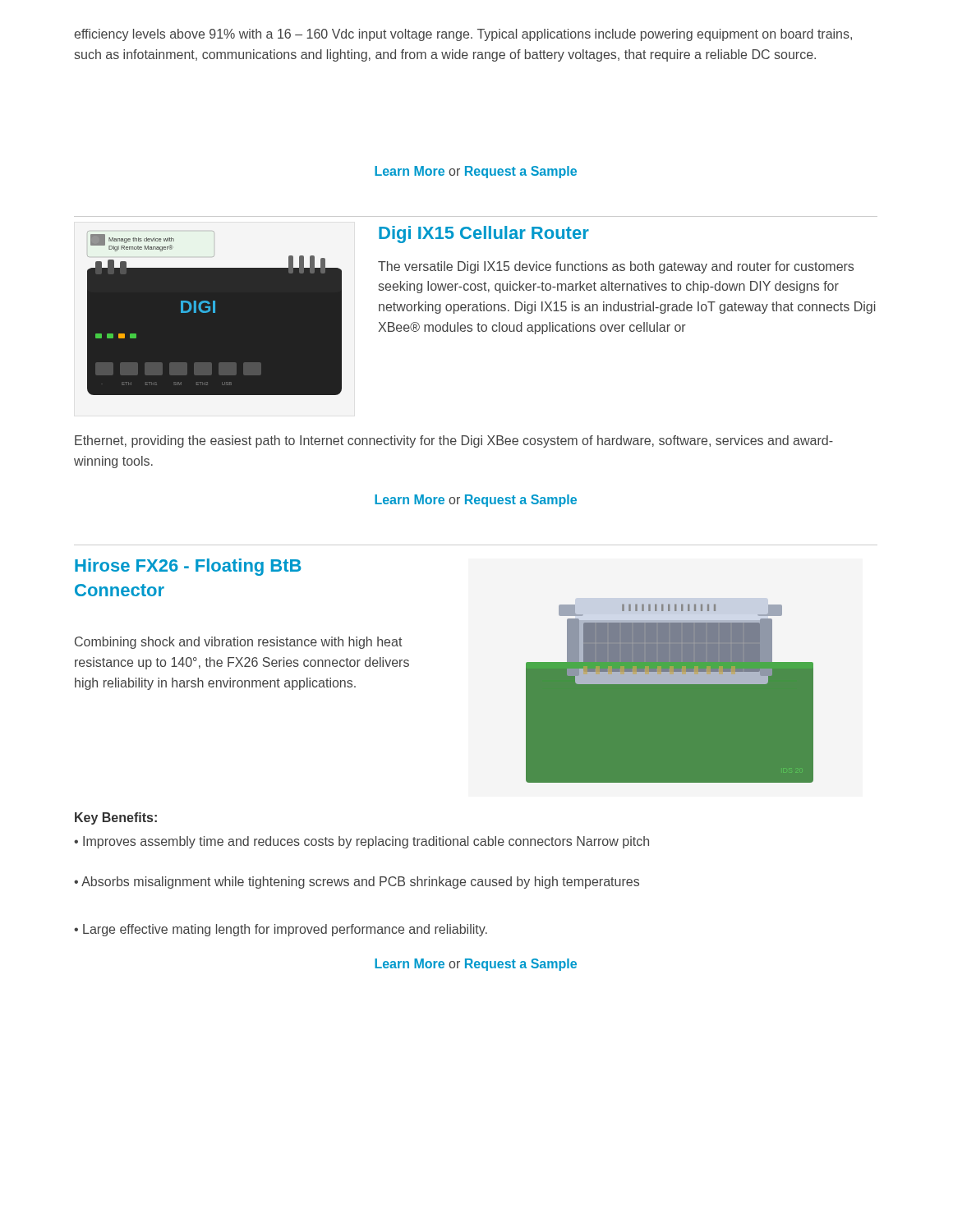Point to the region starting "Combining shock and vibration resistance with"

[242, 662]
